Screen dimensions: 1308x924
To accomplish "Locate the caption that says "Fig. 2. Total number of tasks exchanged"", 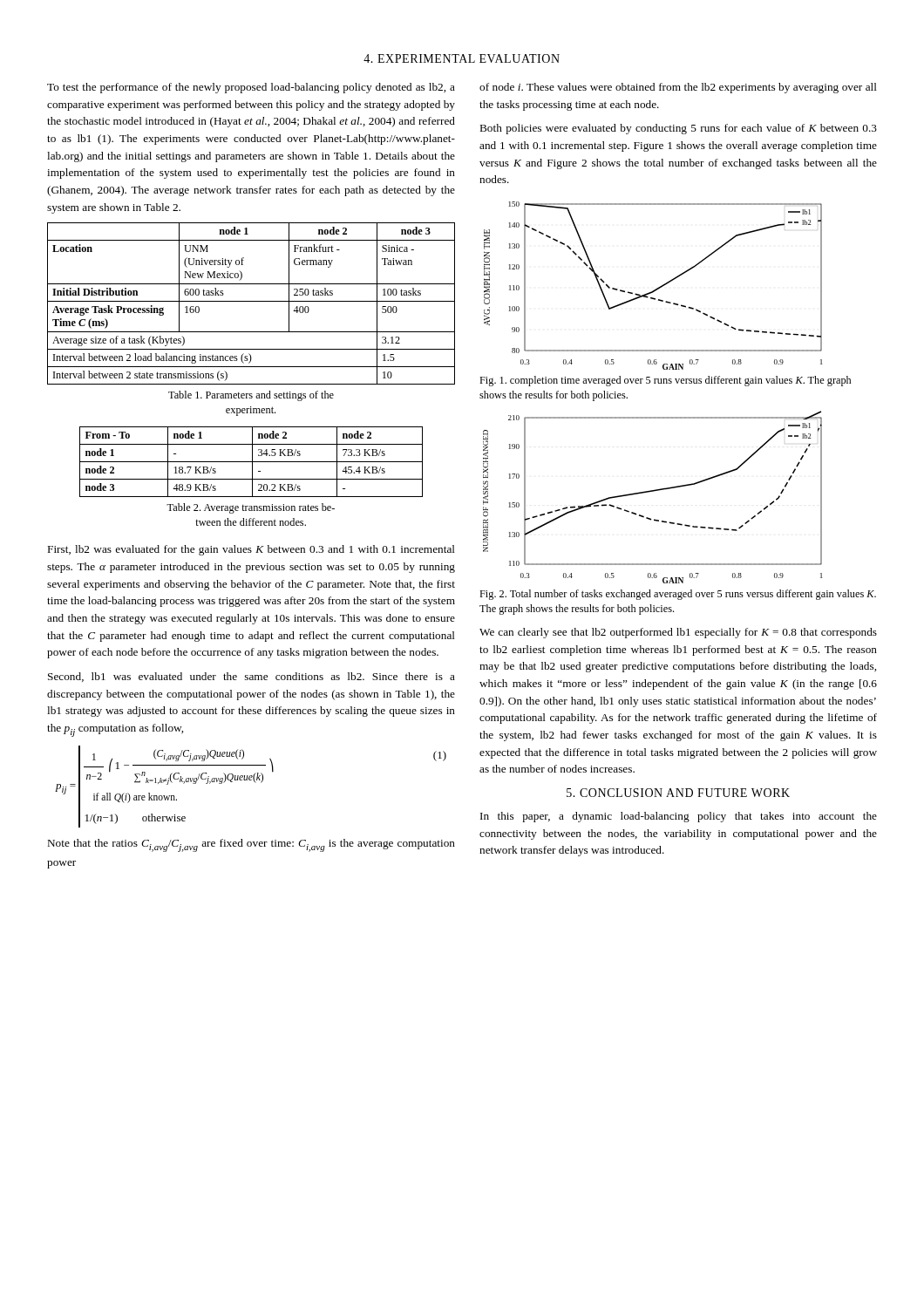I will point(678,601).
